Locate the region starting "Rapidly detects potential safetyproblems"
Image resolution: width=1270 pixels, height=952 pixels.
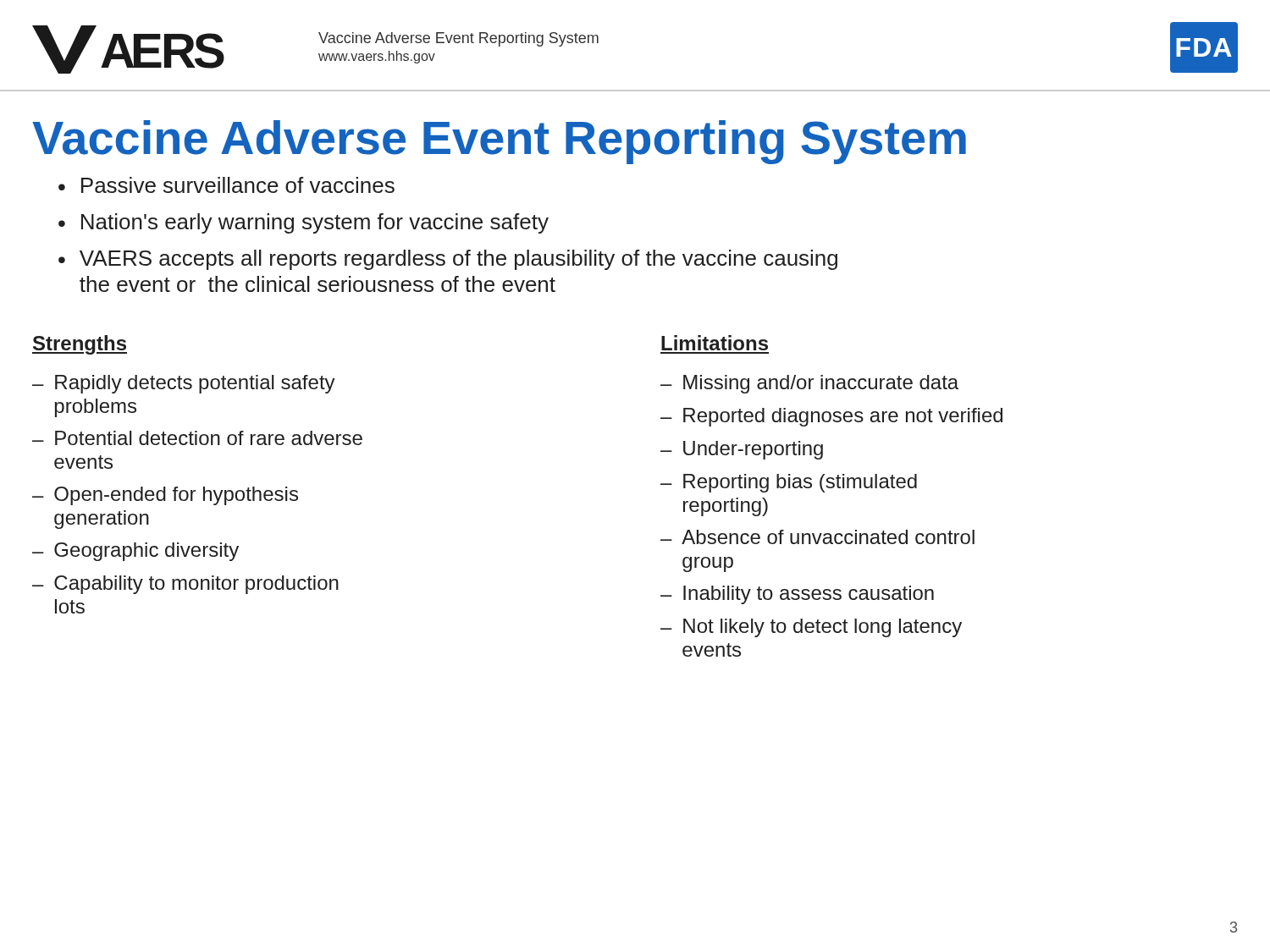coord(194,394)
